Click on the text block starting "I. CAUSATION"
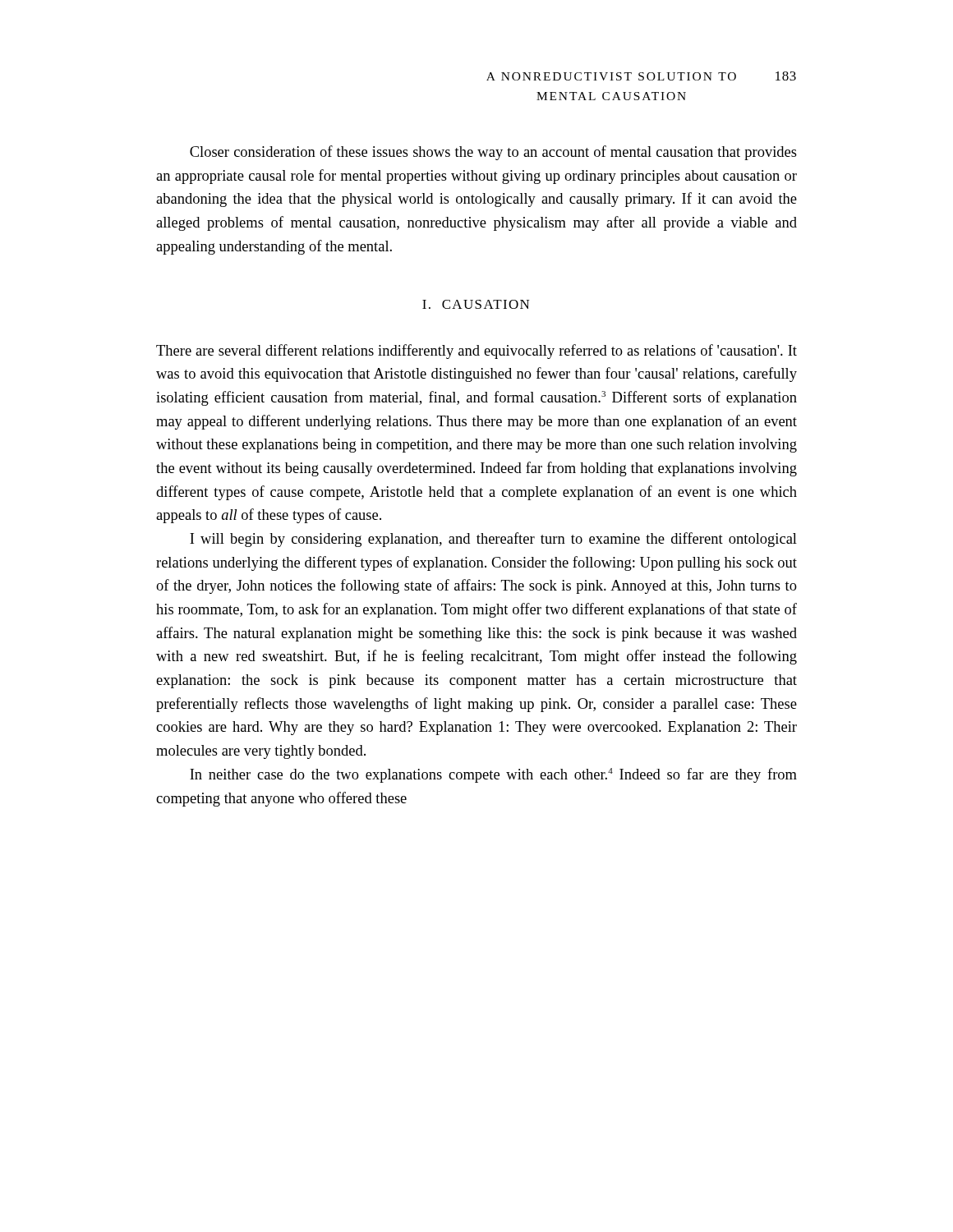This screenshot has width=953, height=1232. [476, 305]
